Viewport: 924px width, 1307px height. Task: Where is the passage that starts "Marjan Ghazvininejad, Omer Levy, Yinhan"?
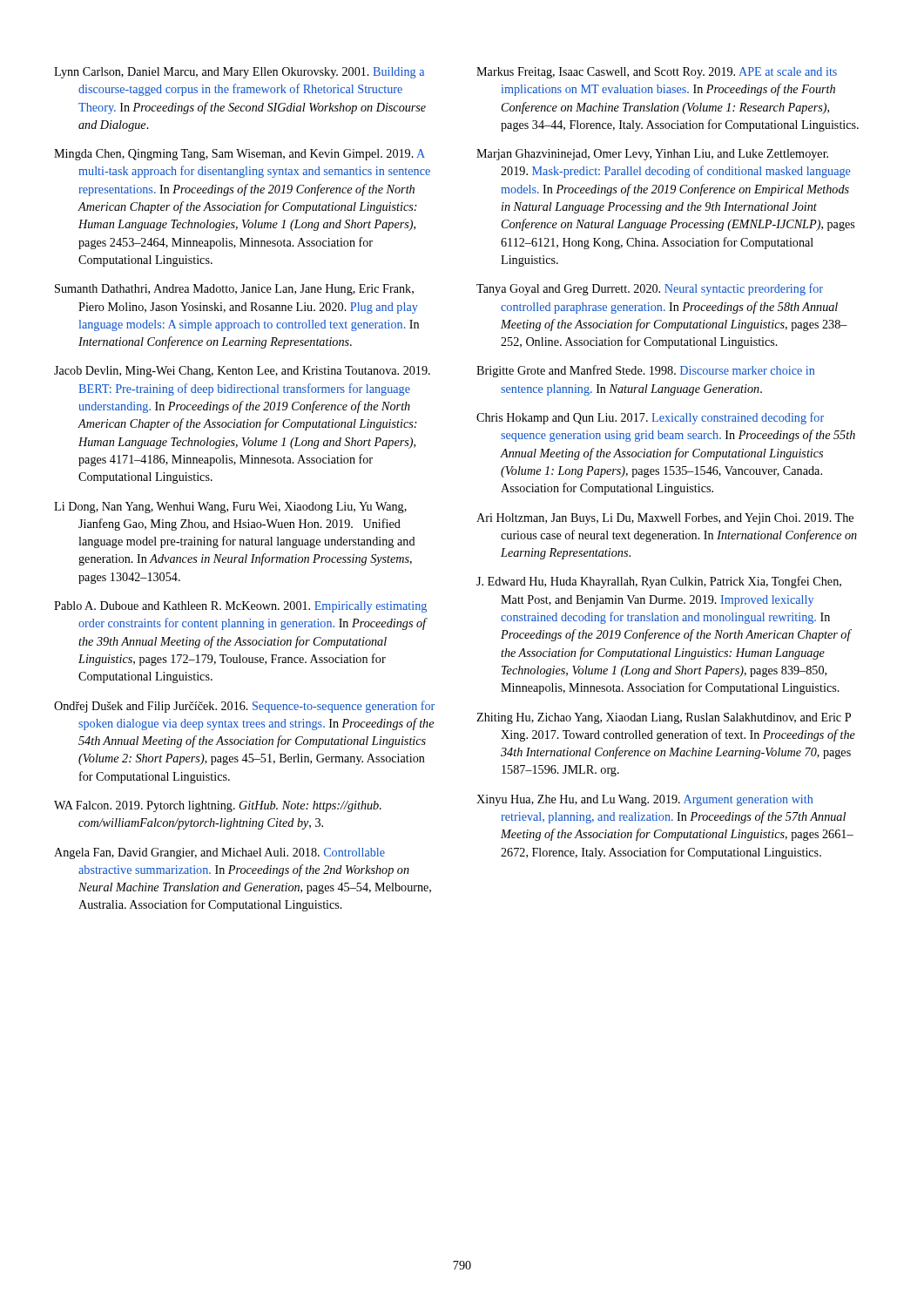(666, 207)
